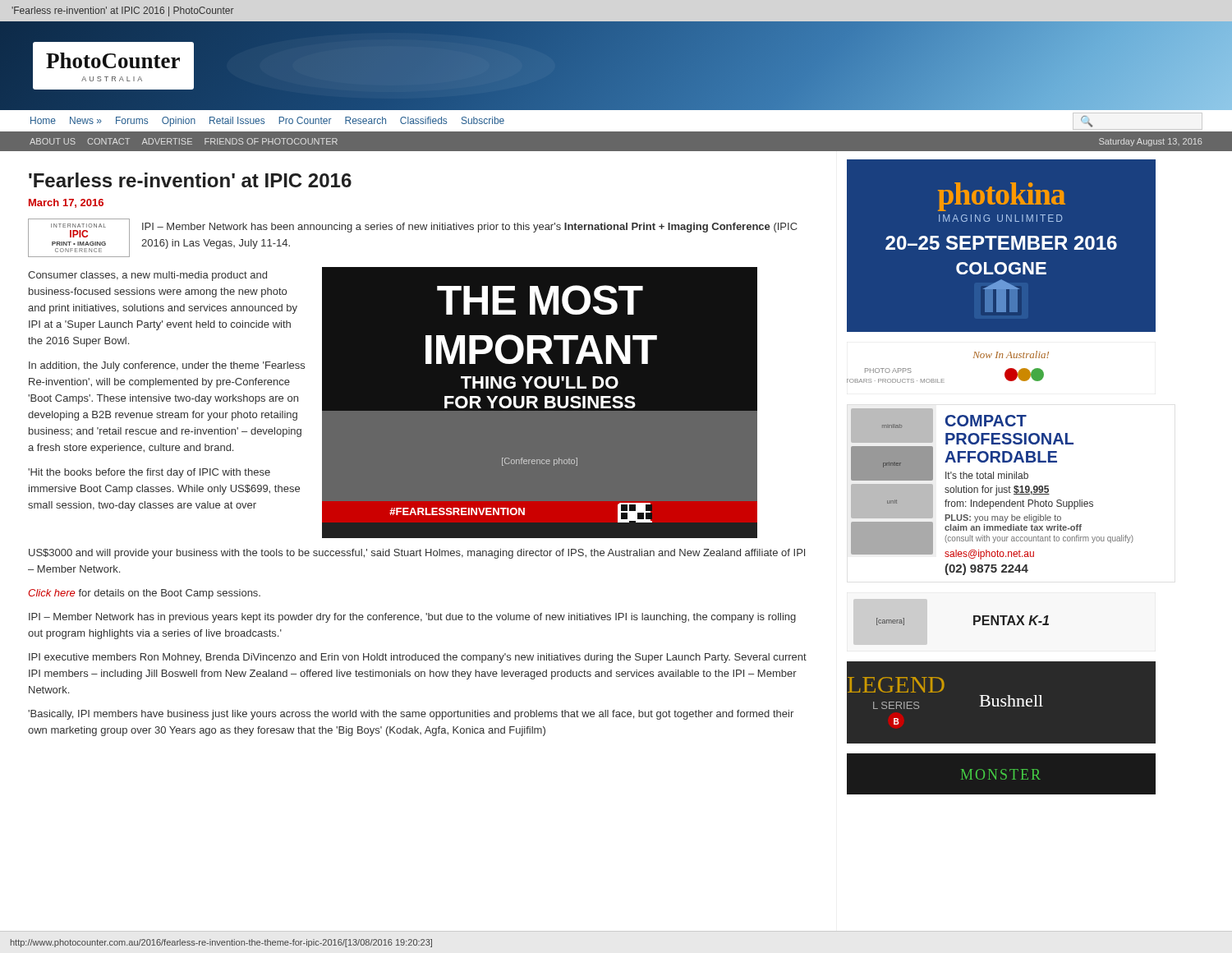Navigate to the passage starting "IPI – Member Network has in previous years"
The width and height of the screenshot is (1232, 953).
click(412, 625)
